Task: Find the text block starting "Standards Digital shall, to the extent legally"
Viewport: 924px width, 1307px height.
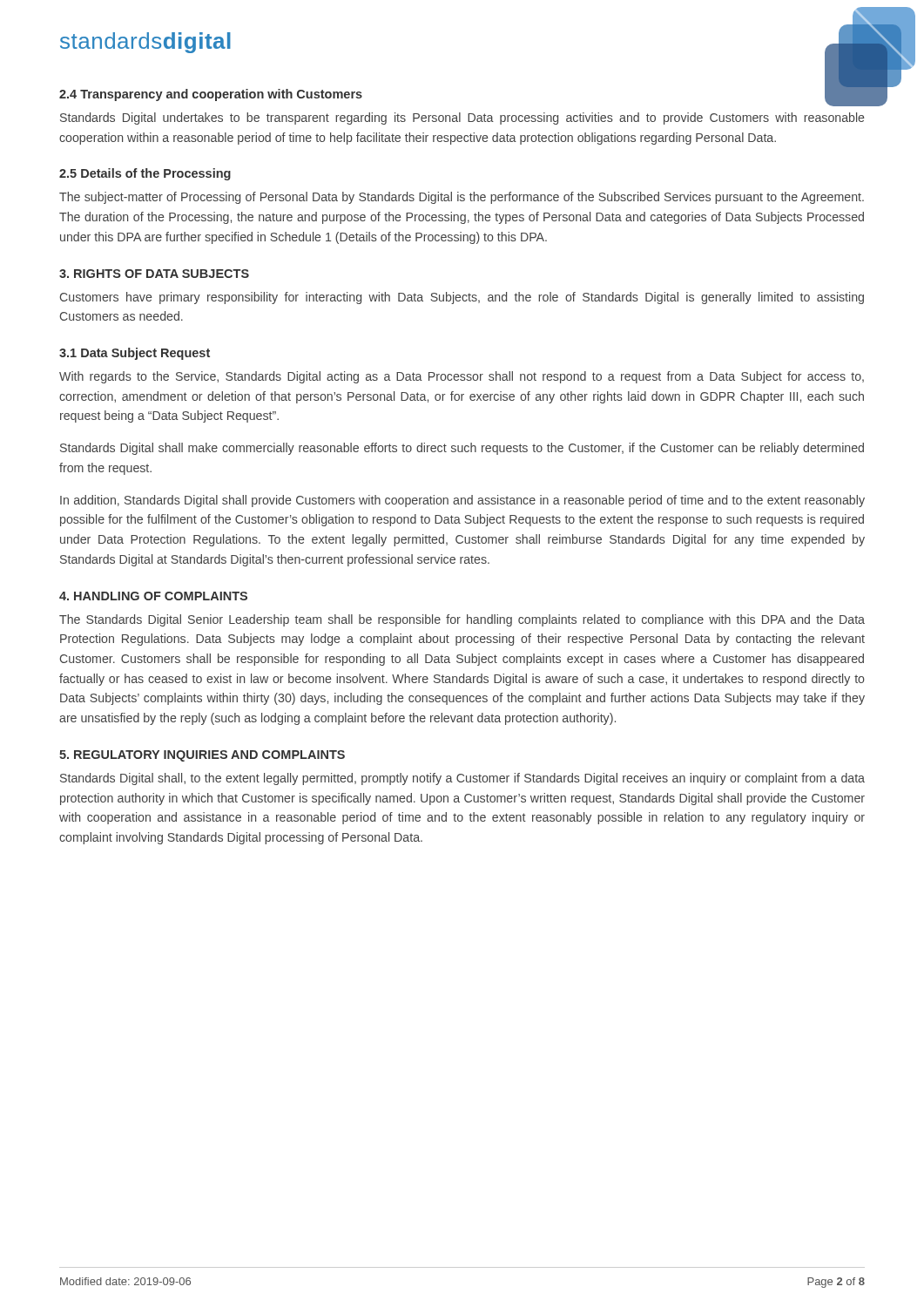Action: (462, 808)
